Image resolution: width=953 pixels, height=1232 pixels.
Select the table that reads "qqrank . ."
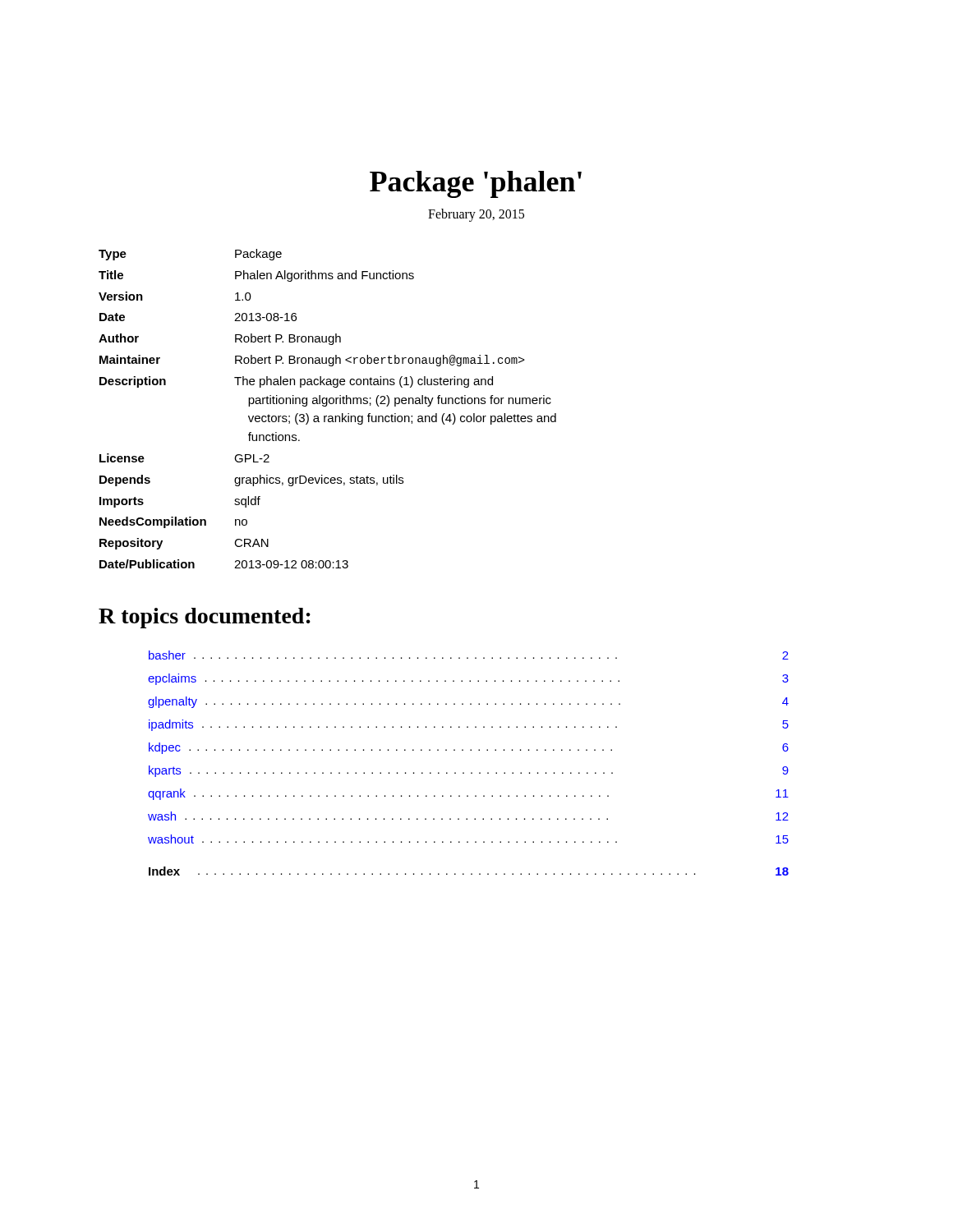tap(501, 761)
